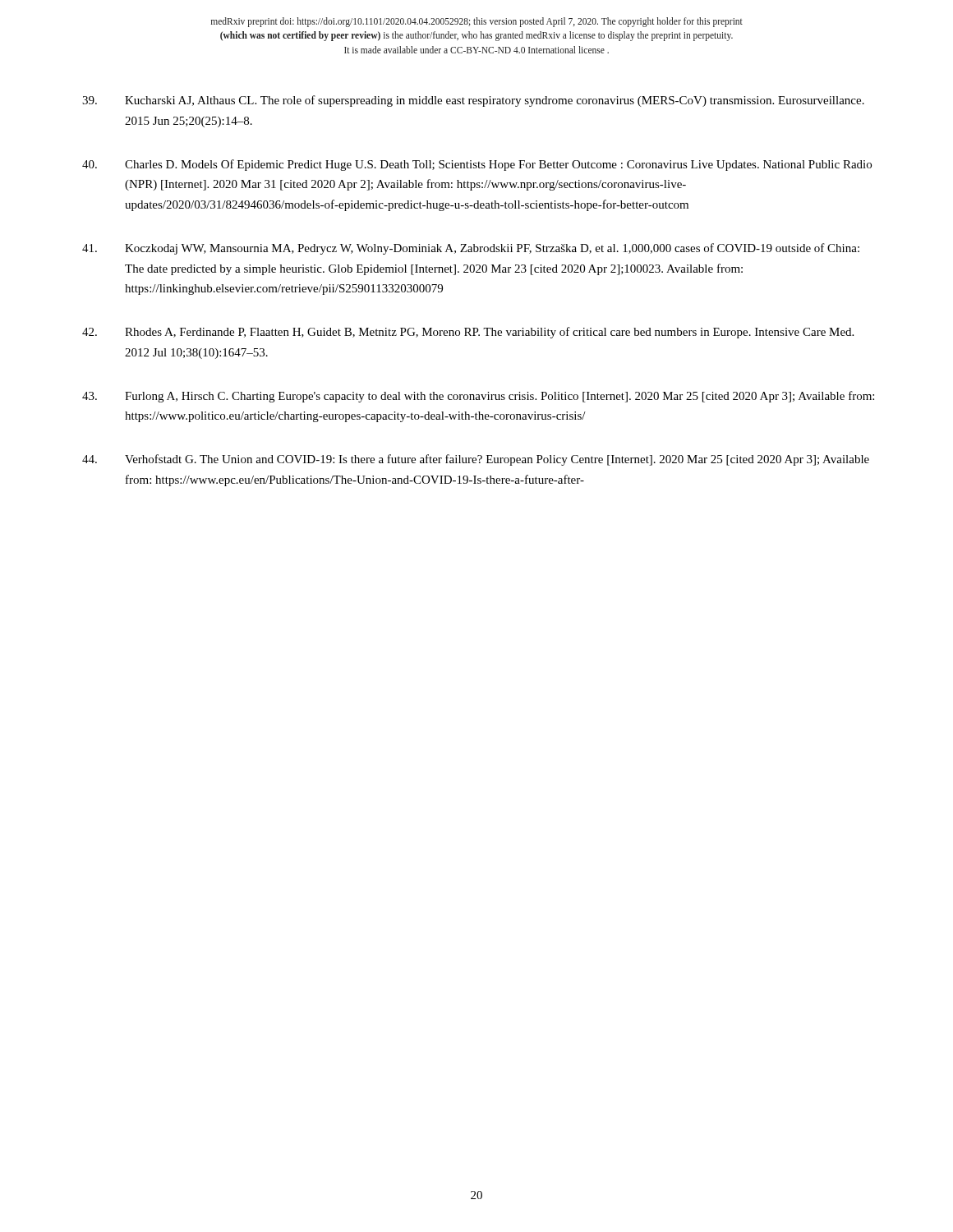Click the passage that begins "44. Verhofstadt G."
Screen dimensions: 1232x953
[x=481, y=470]
